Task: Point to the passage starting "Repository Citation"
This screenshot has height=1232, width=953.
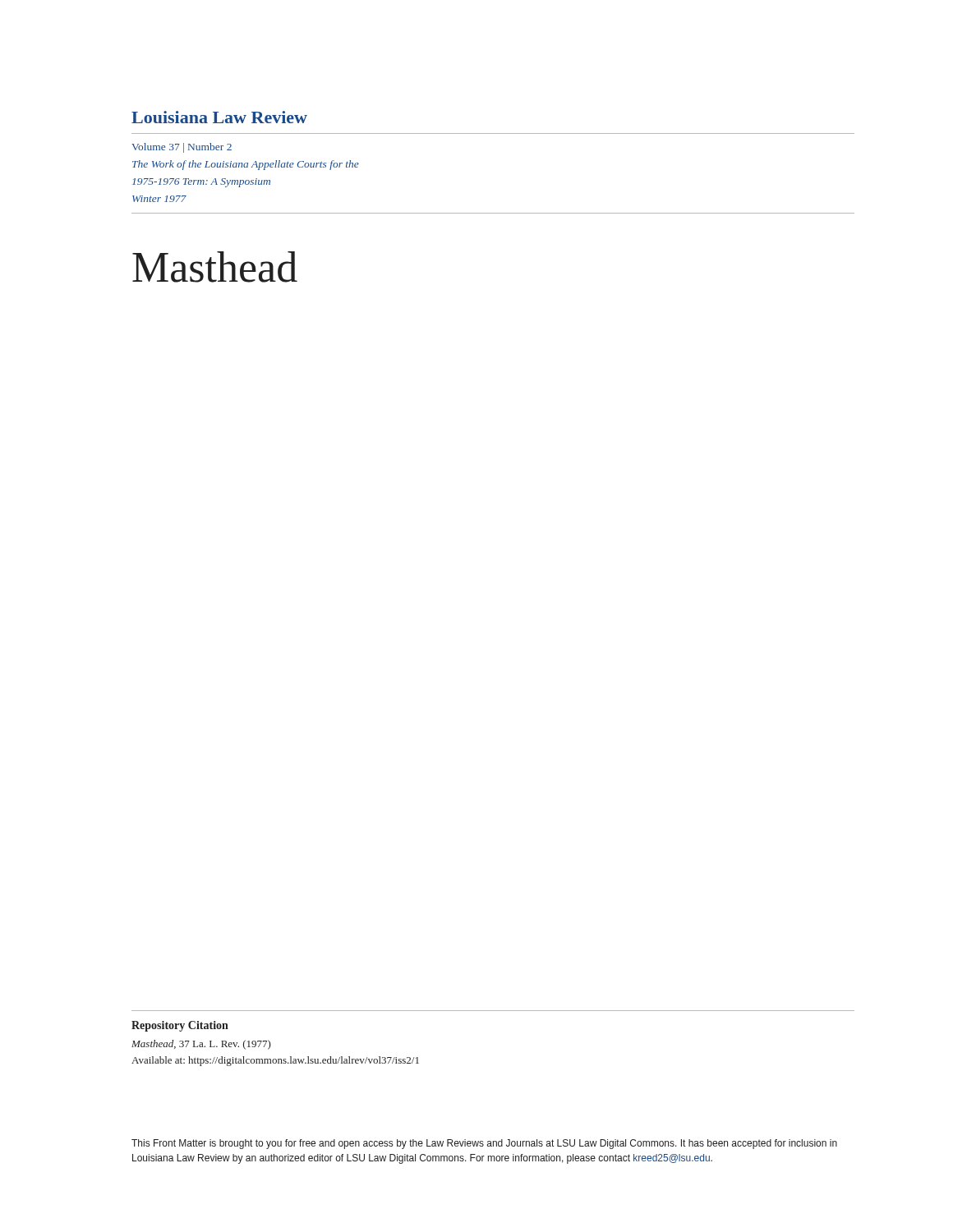Action: 180,1025
